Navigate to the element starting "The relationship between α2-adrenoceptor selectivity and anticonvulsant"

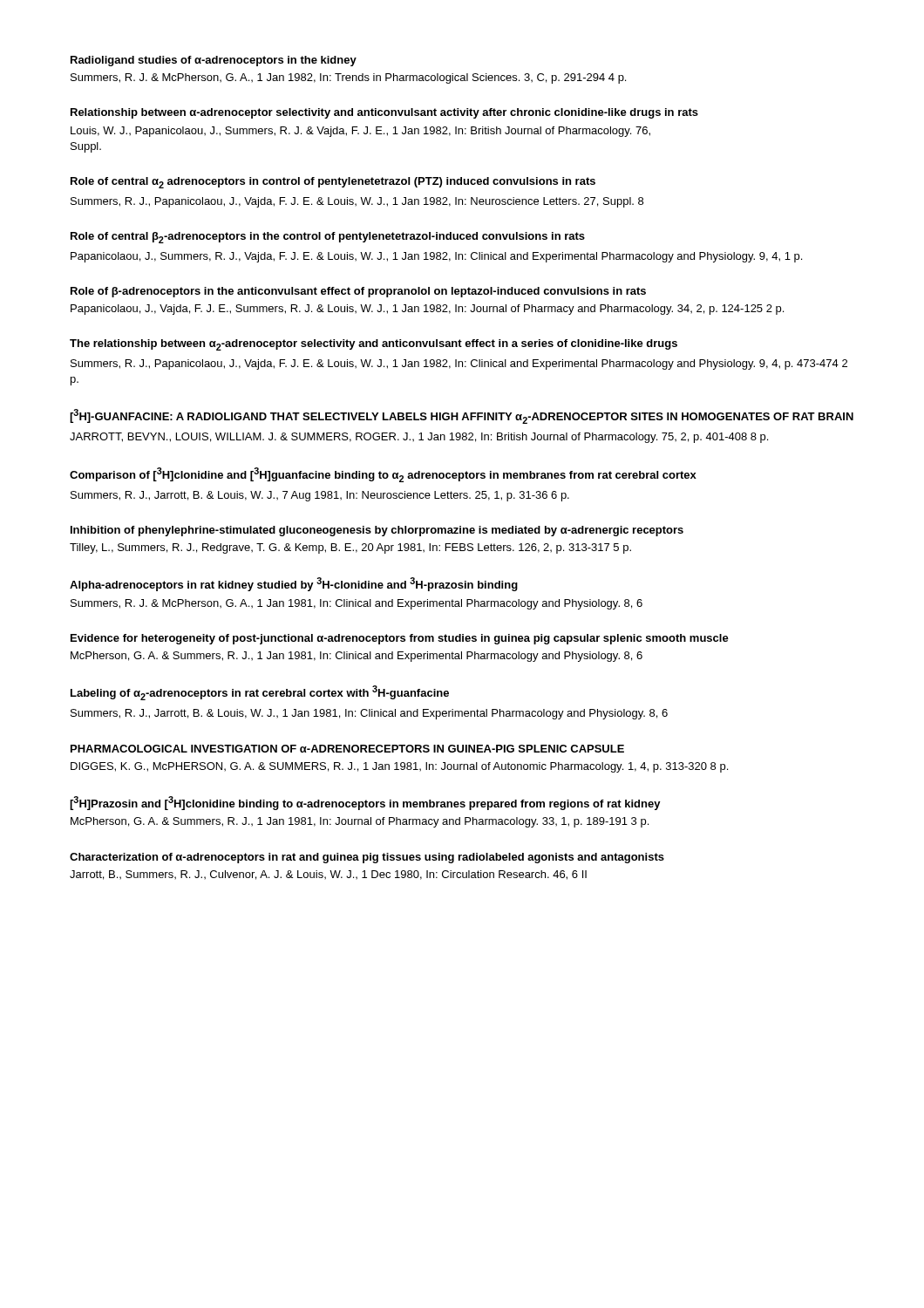coord(462,362)
